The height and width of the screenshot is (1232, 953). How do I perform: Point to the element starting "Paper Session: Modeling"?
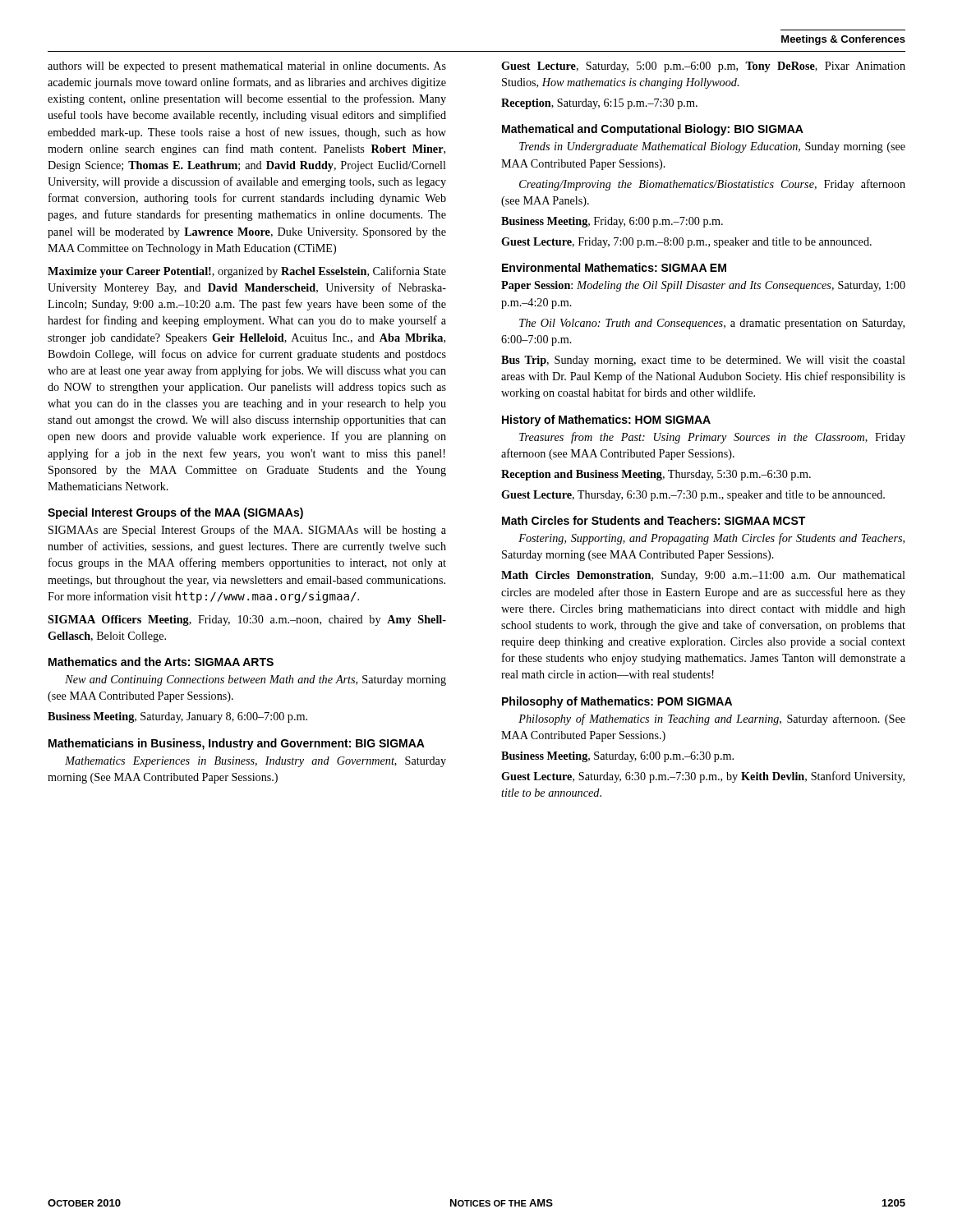click(x=703, y=286)
